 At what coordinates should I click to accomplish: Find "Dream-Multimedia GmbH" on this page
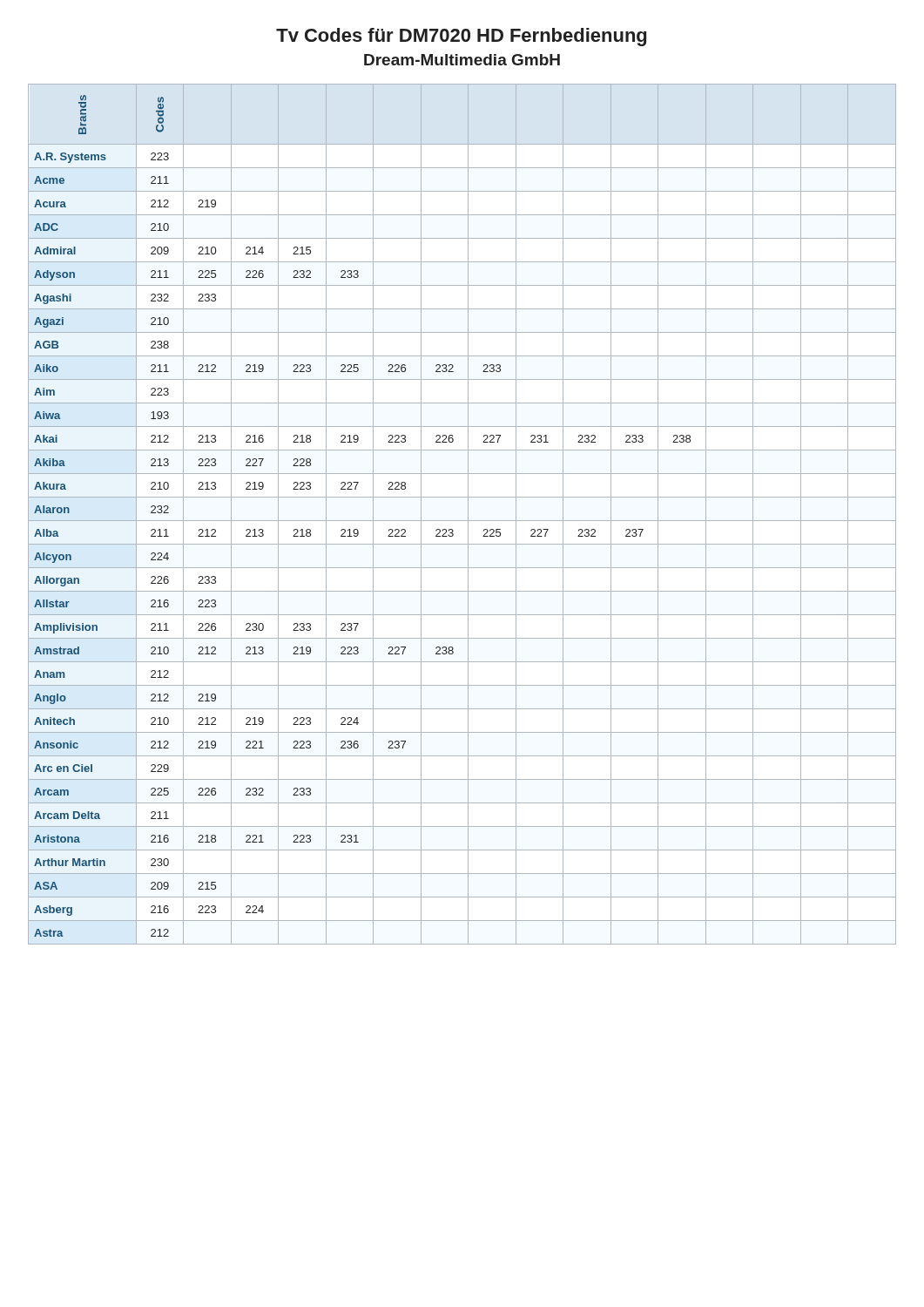click(x=462, y=60)
